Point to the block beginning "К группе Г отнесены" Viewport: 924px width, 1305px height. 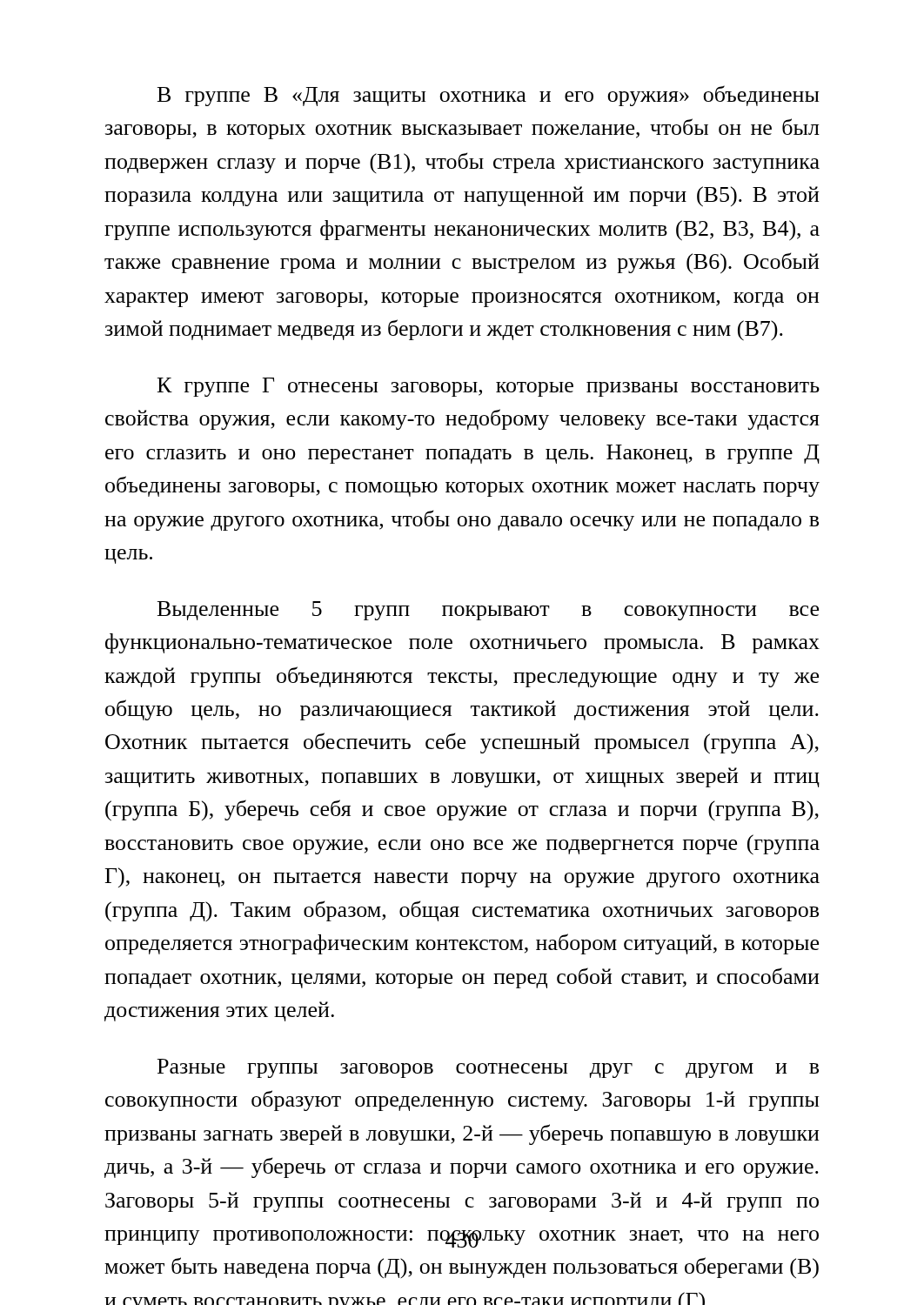(x=462, y=468)
